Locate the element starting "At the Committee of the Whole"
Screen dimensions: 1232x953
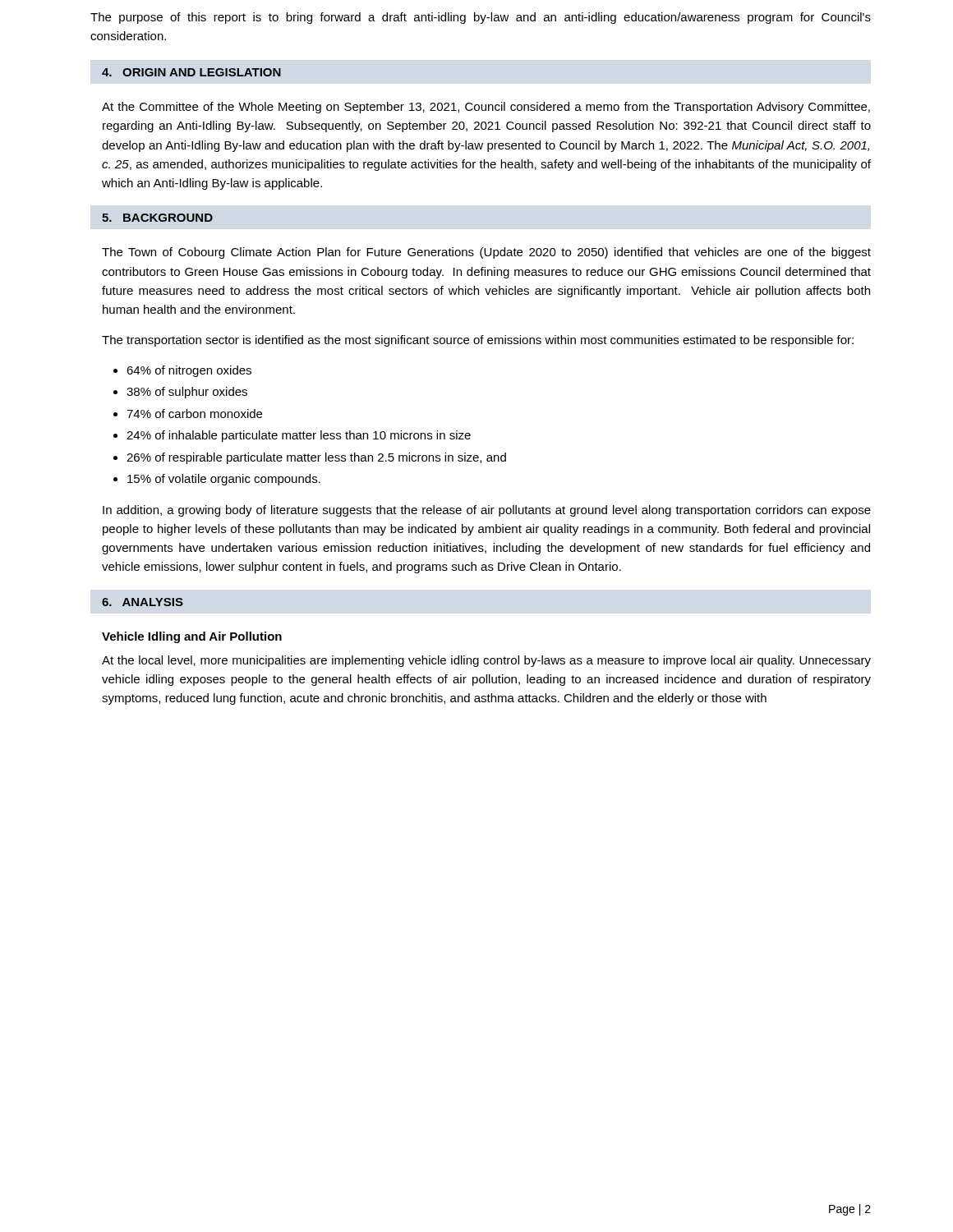[x=486, y=145]
